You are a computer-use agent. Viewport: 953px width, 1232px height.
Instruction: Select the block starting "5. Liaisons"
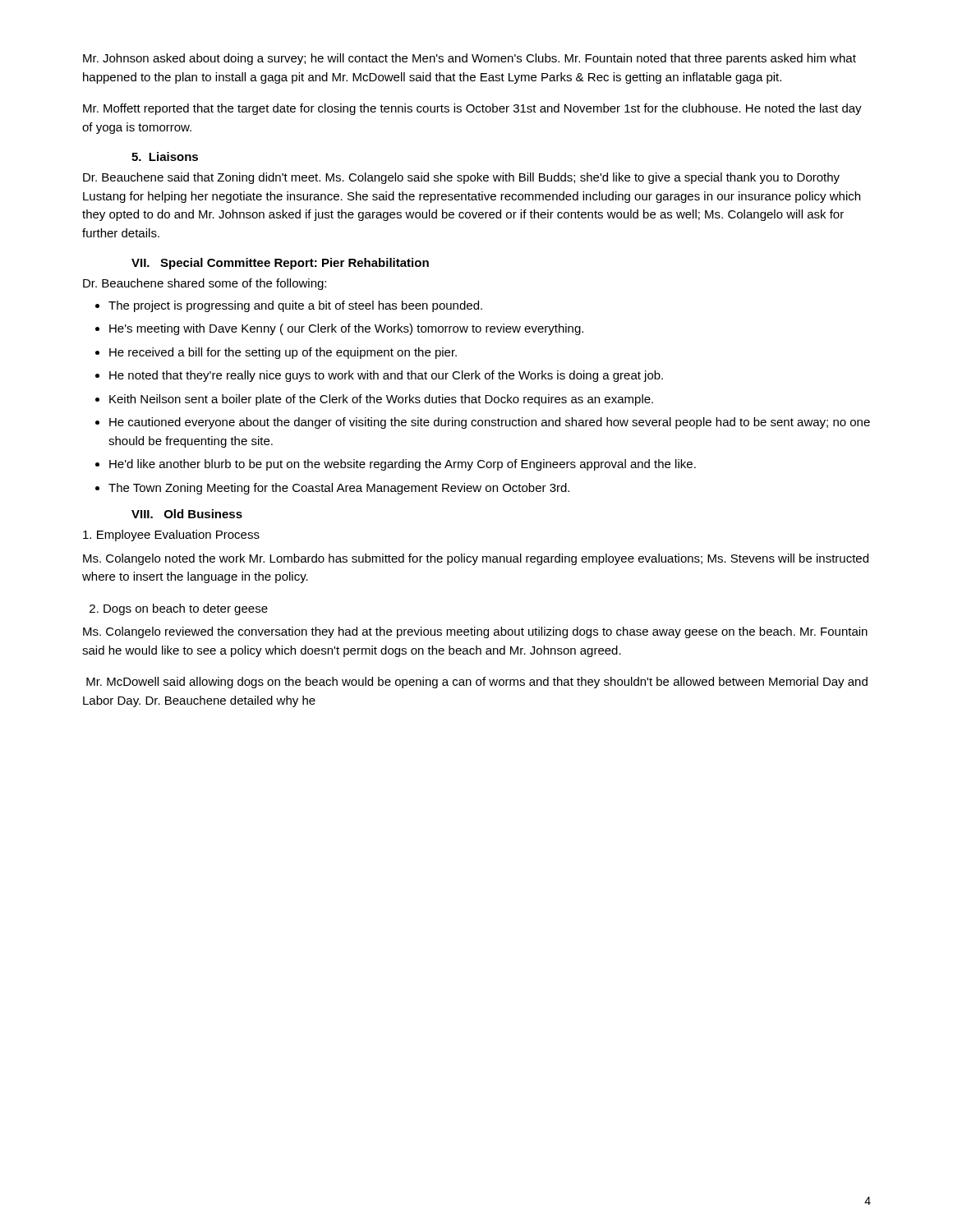[165, 156]
